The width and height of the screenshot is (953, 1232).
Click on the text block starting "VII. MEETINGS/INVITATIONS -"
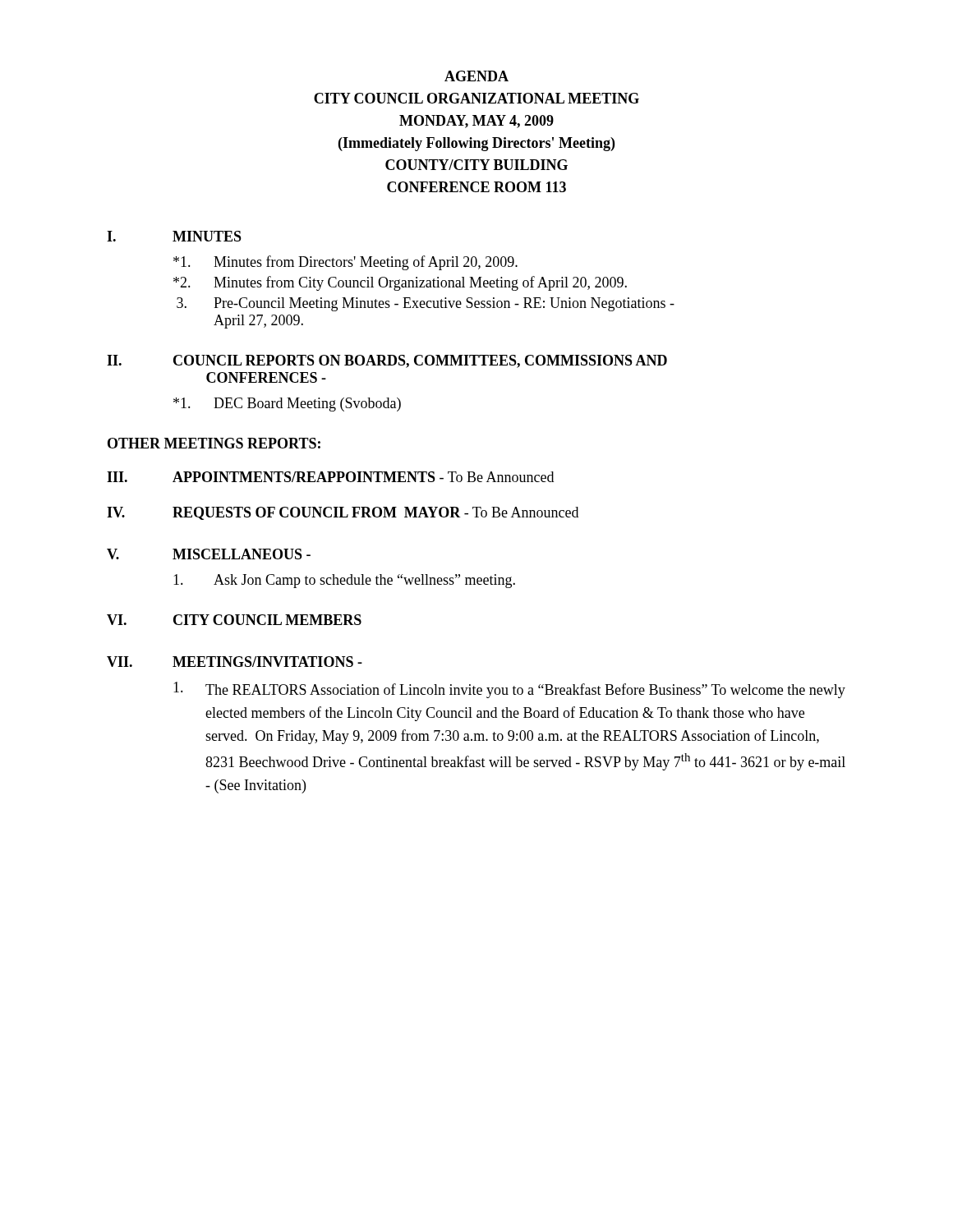[x=235, y=662]
